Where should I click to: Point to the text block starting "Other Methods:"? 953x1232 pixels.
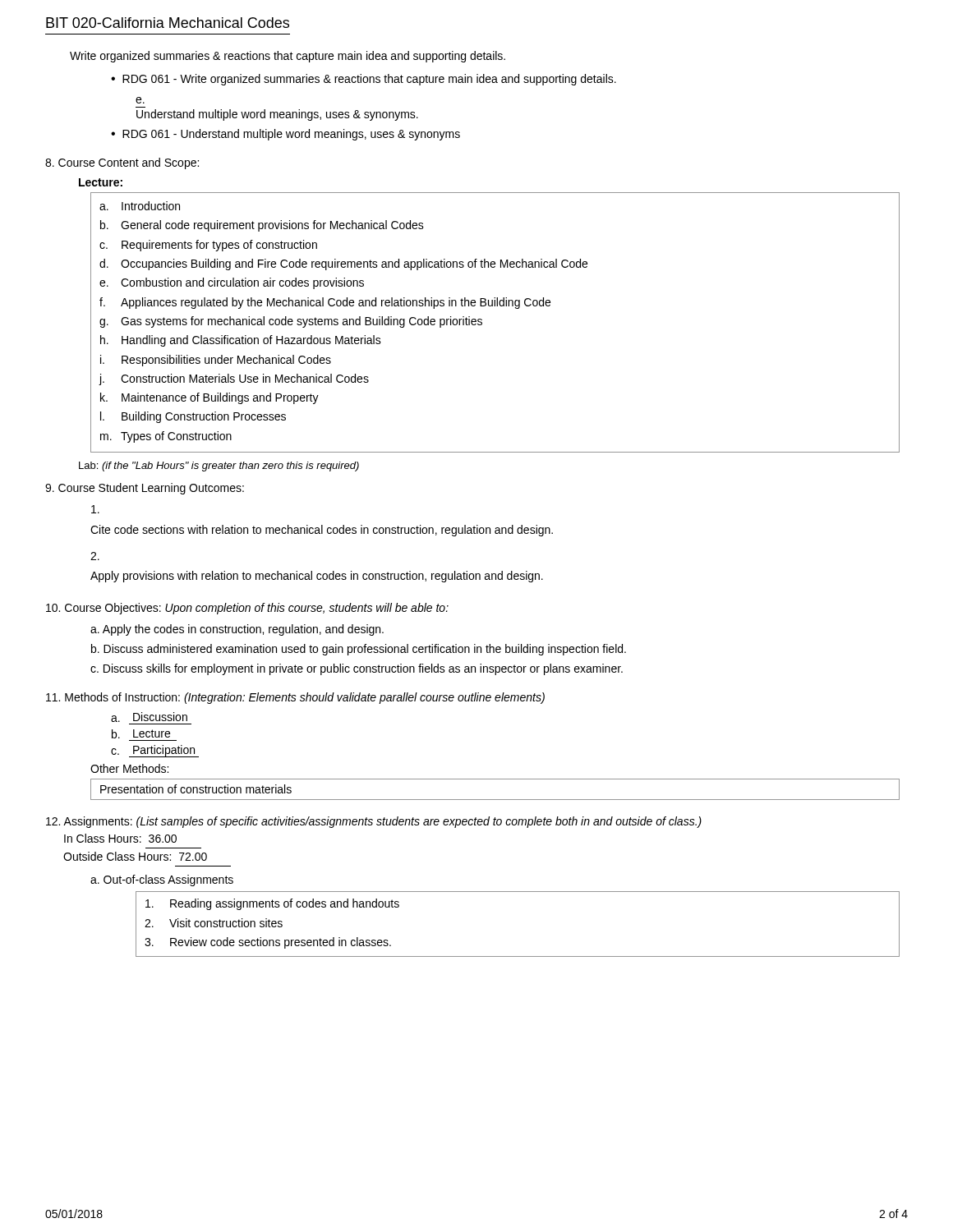click(x=130, y=769)
